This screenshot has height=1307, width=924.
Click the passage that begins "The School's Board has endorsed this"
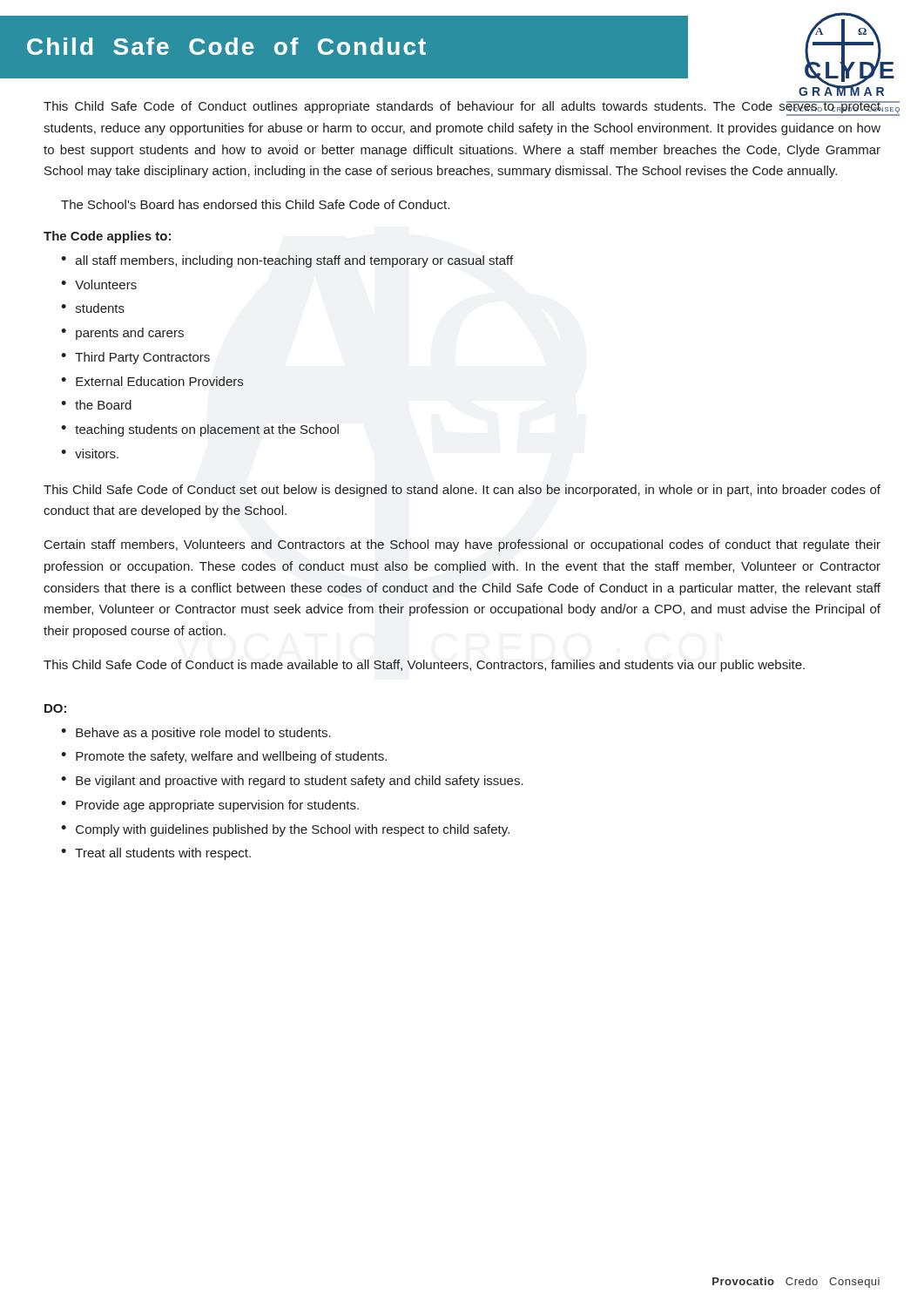coord(256,204)
